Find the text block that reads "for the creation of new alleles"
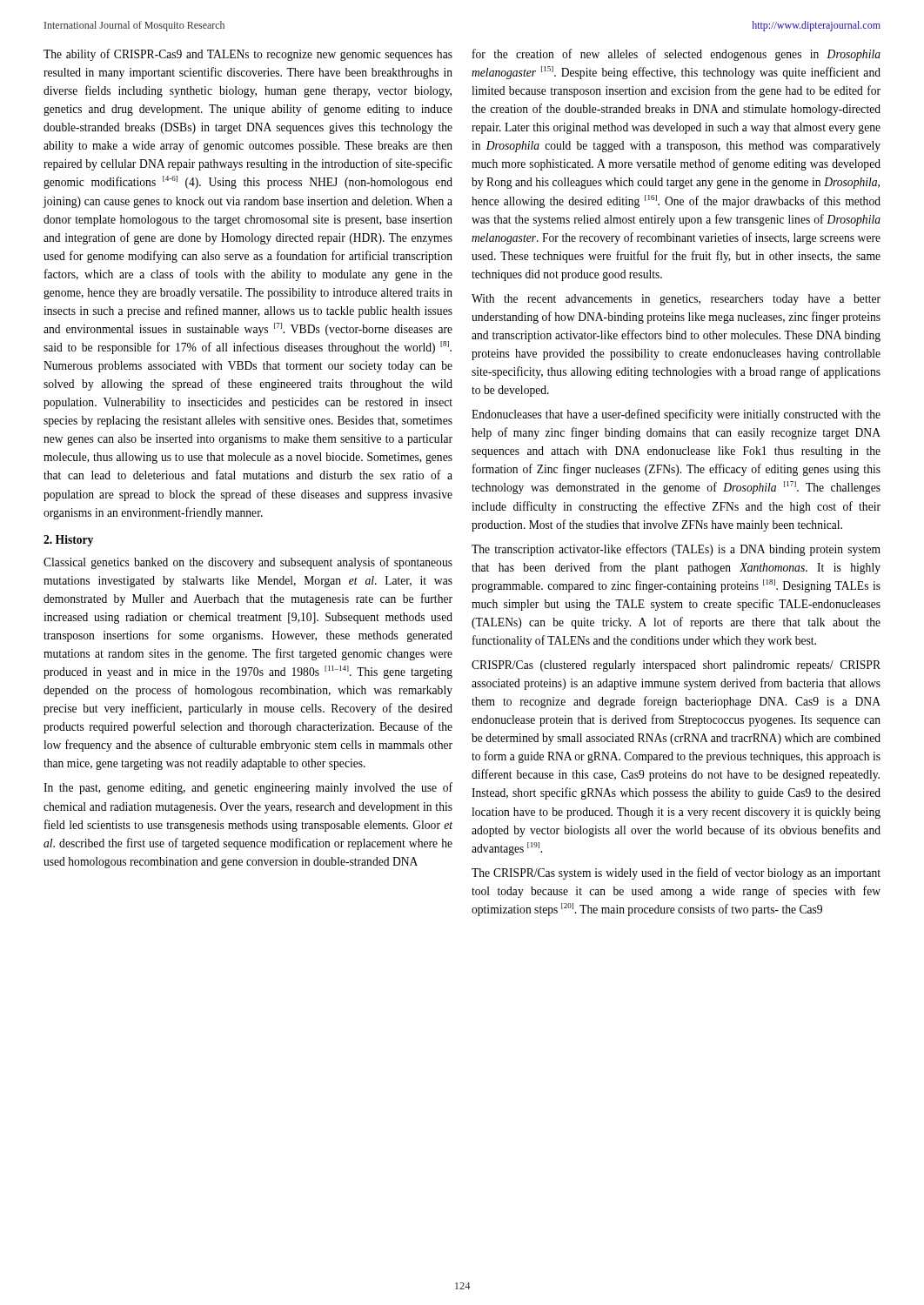Image resolution: width=924 pixels, height=1305 pixels. click(x=676, y=482)
